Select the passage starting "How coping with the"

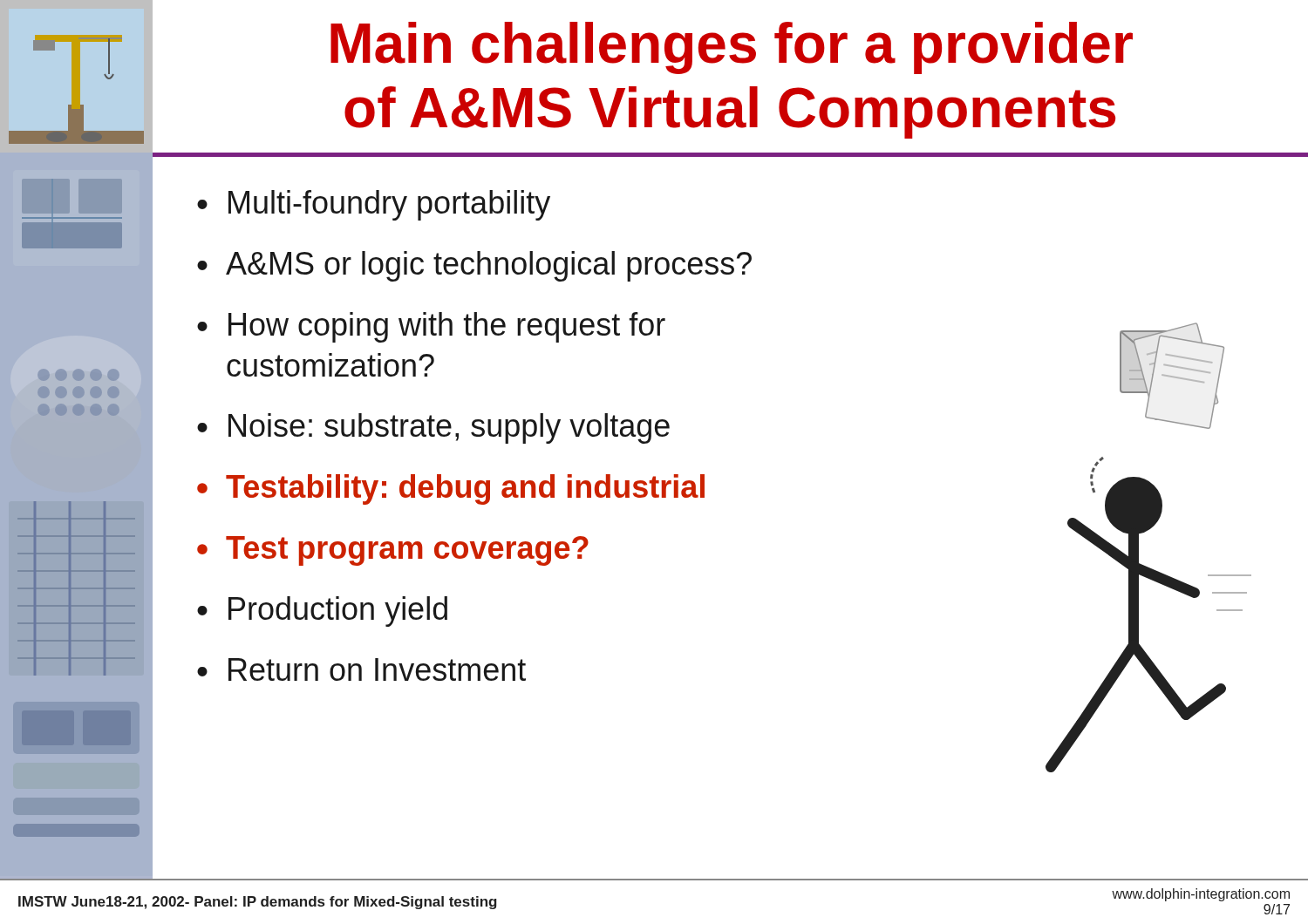point(446,346)
